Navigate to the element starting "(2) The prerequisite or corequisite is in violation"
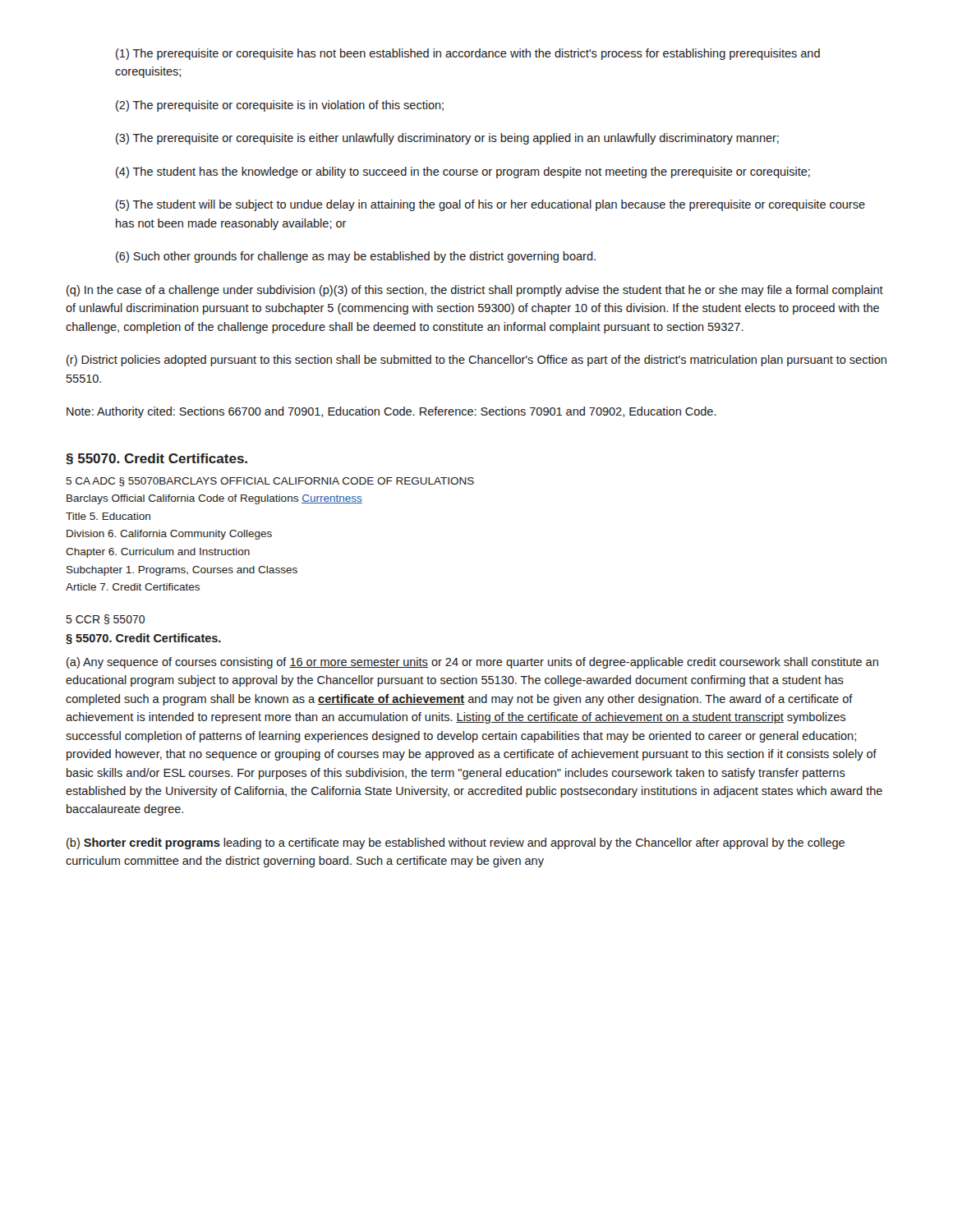953x1232 pixels. point(280,105)
